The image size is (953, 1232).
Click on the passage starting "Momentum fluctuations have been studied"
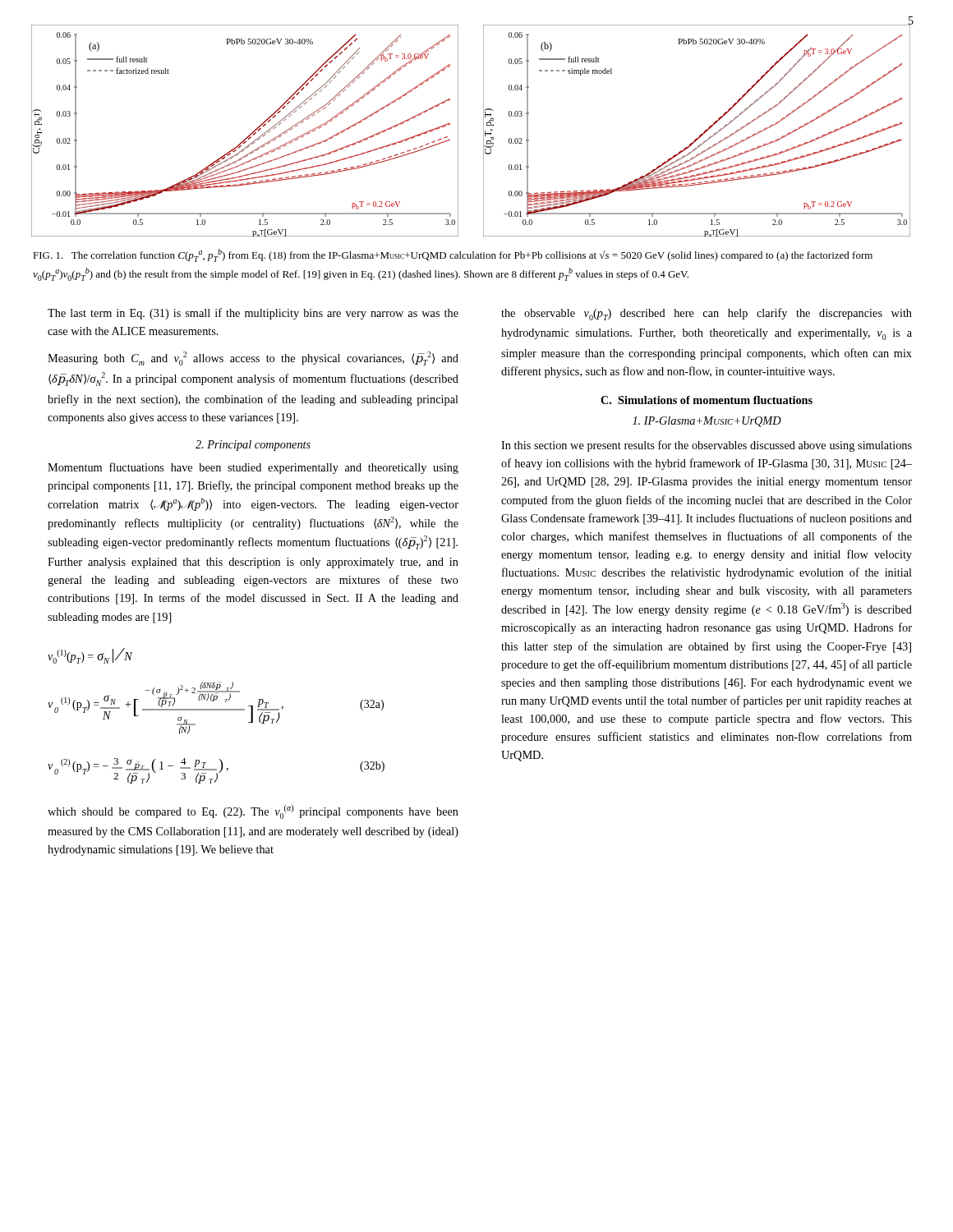(x=253, y=542)
